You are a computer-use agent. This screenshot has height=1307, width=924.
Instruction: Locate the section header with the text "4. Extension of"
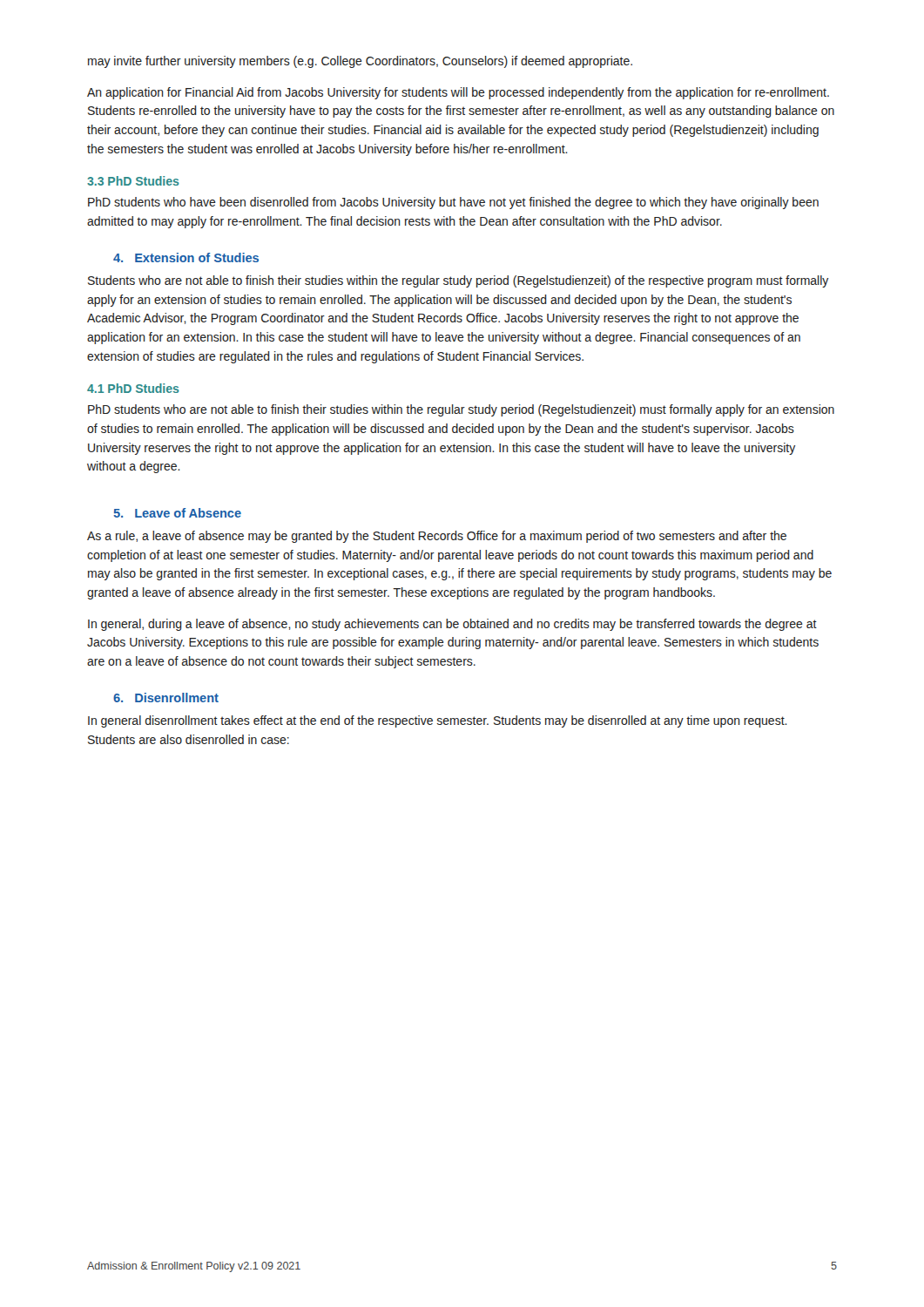(186, 258)
